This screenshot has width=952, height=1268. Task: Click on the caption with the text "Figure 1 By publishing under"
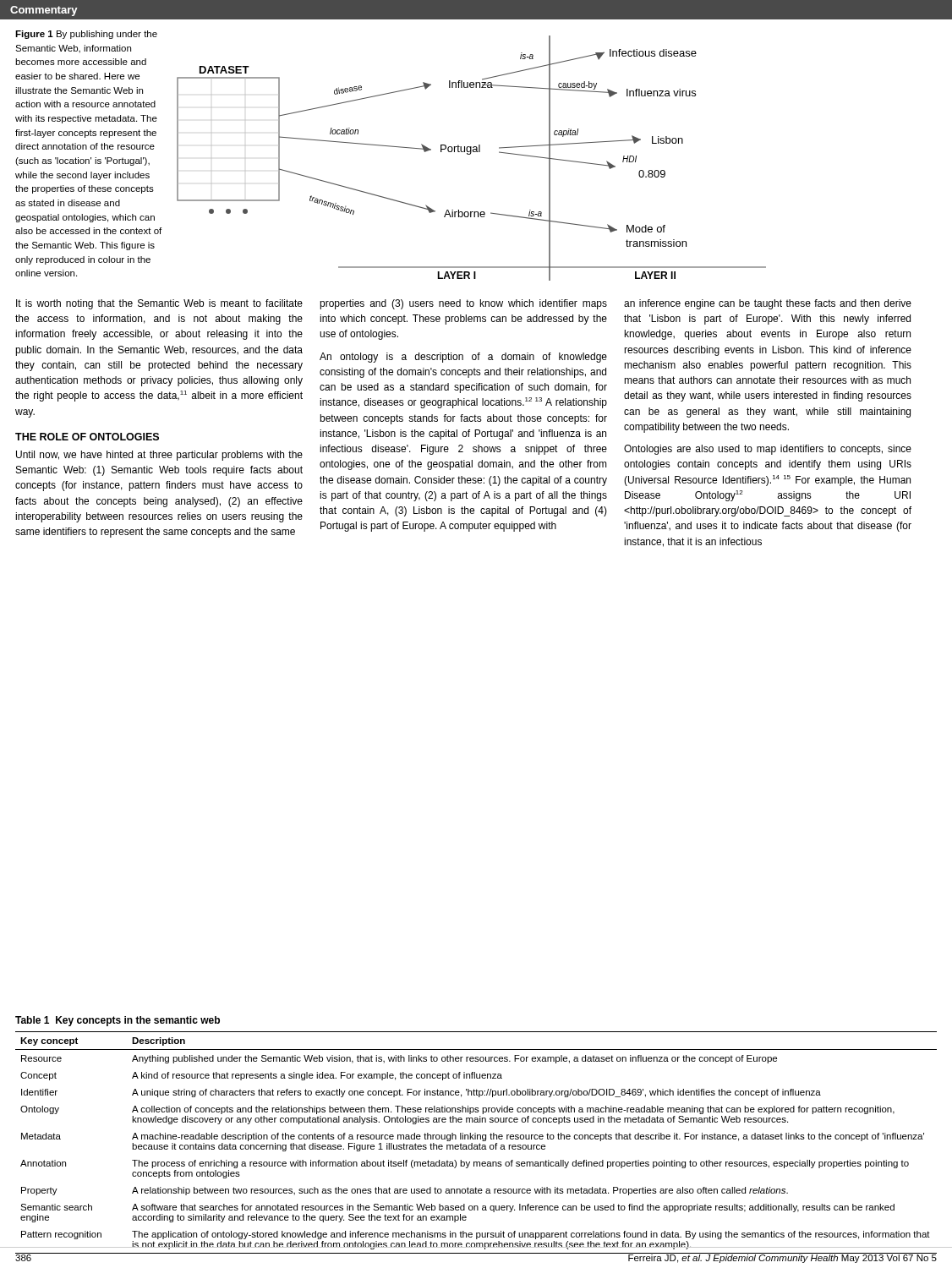coord(88,154)
